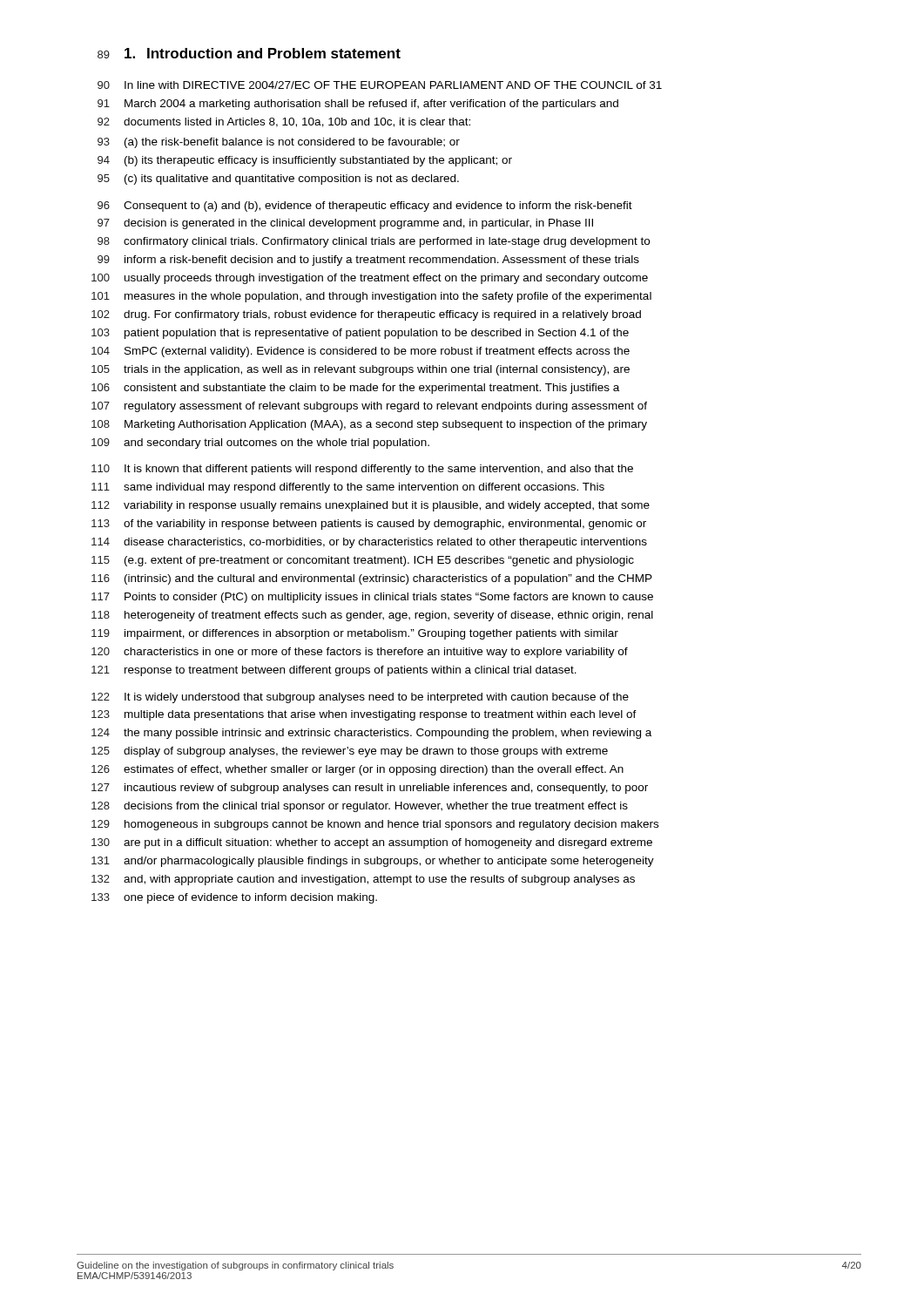This screenshot has width=924, height=1307.
Task: Locate the section header with the text "89 1. Introduction and Problem statement"
Action: pyautogui.click(x=239, y=54)
